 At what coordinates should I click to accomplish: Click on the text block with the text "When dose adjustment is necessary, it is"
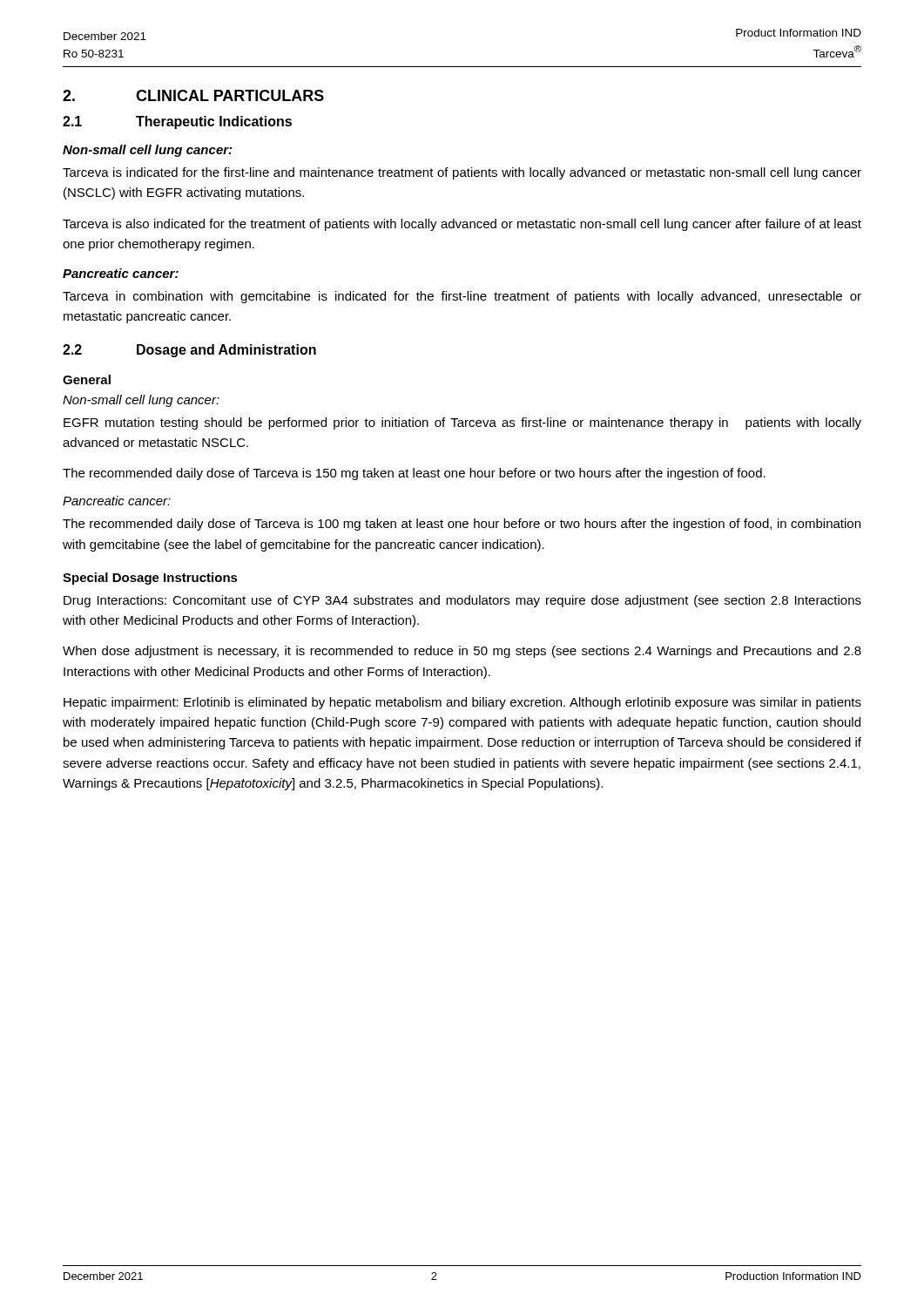click(462, 661)
